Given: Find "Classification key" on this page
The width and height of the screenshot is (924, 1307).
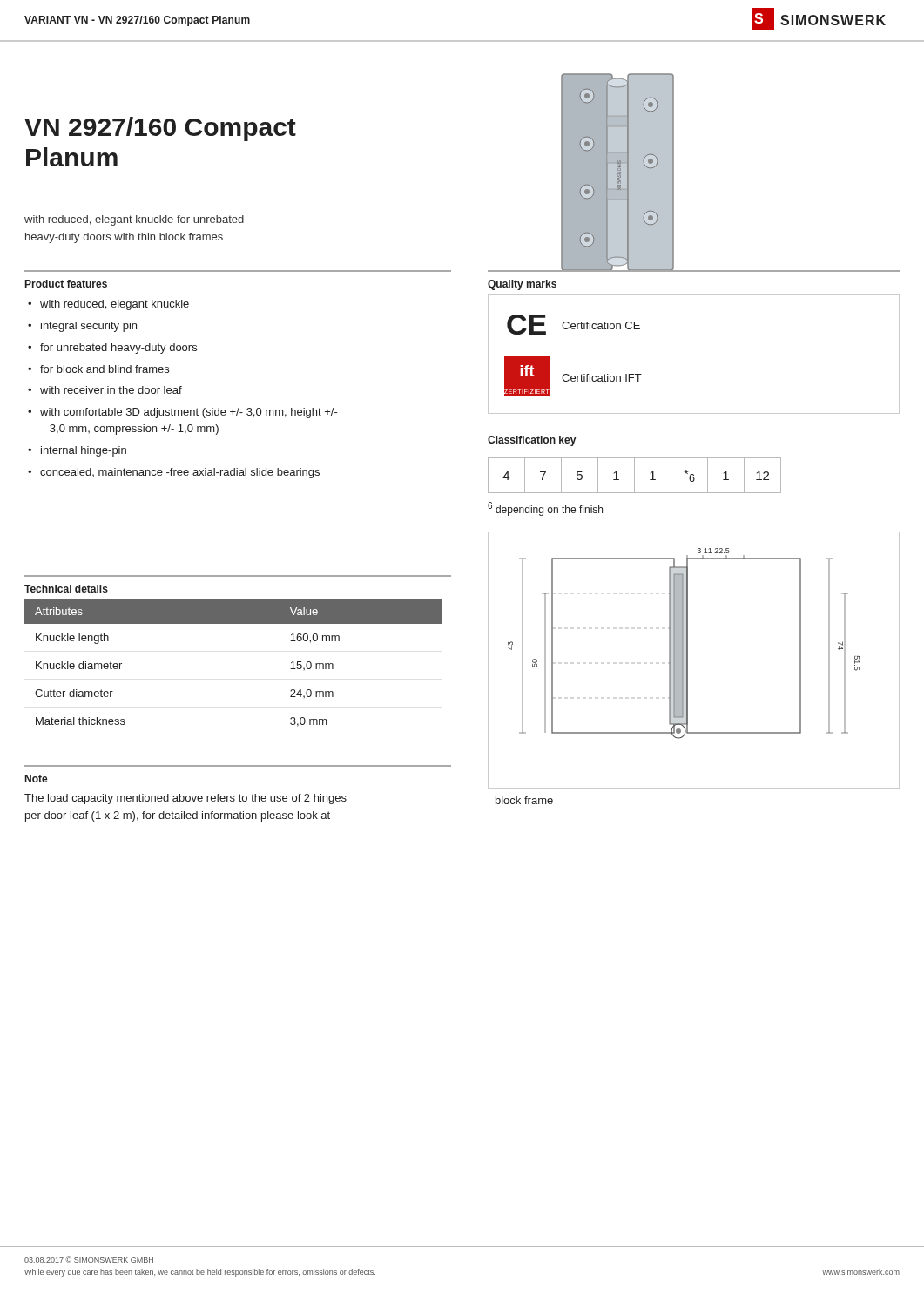Looking at the screenshot, I should 532,440.
